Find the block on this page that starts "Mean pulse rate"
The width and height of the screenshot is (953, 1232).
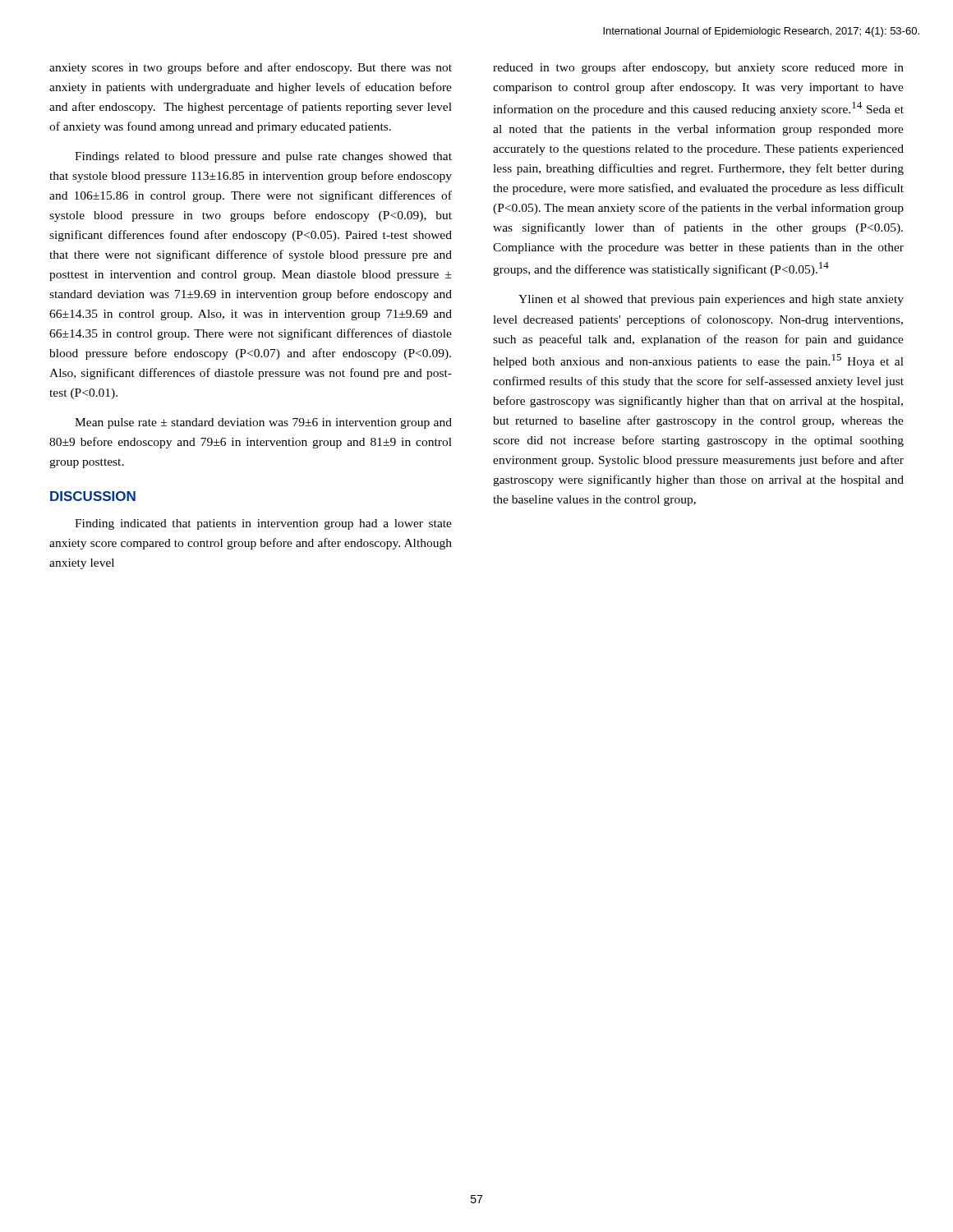coord(251,442)
